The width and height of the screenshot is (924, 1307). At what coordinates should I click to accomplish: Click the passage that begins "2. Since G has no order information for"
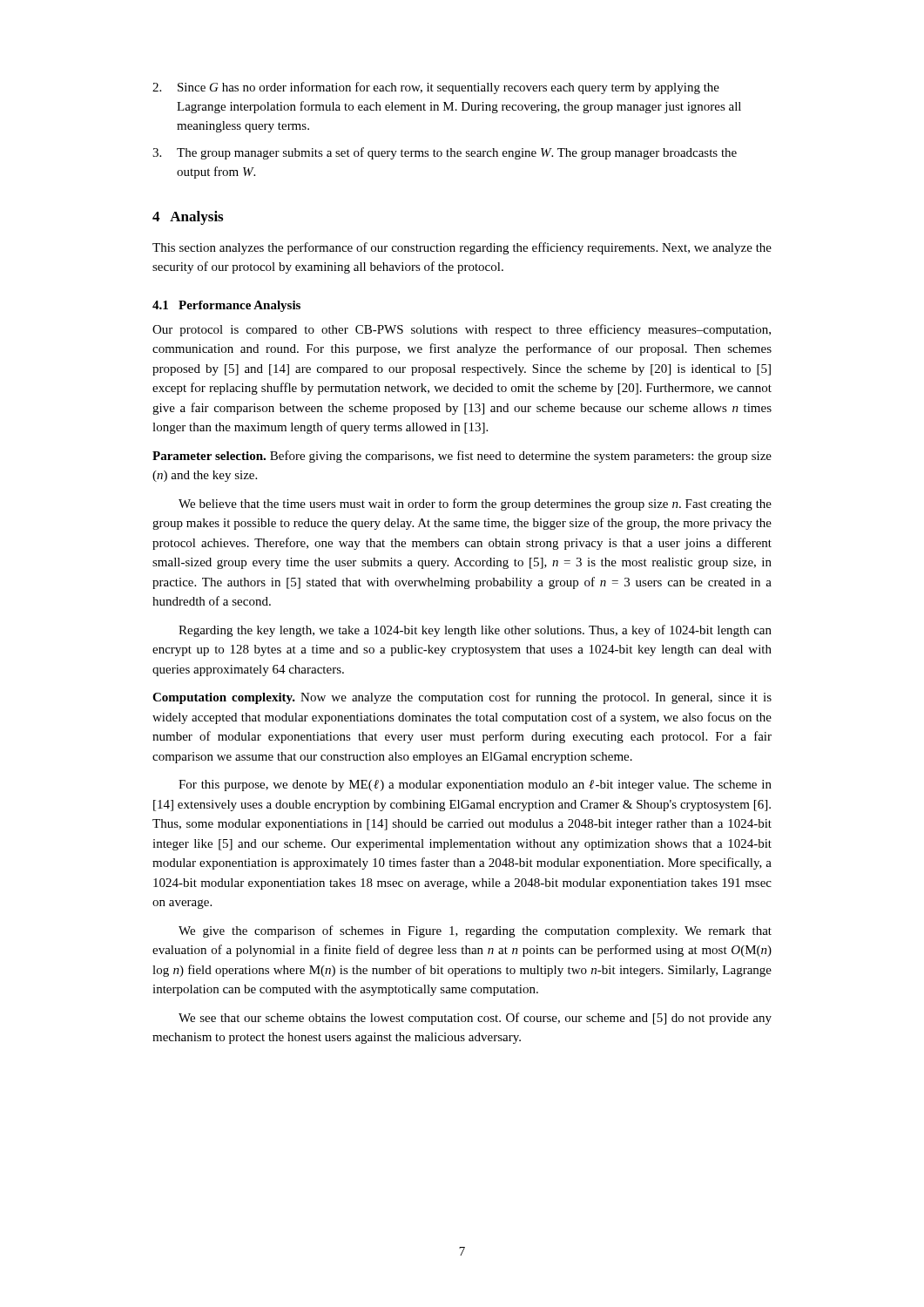tap(462, 107)
